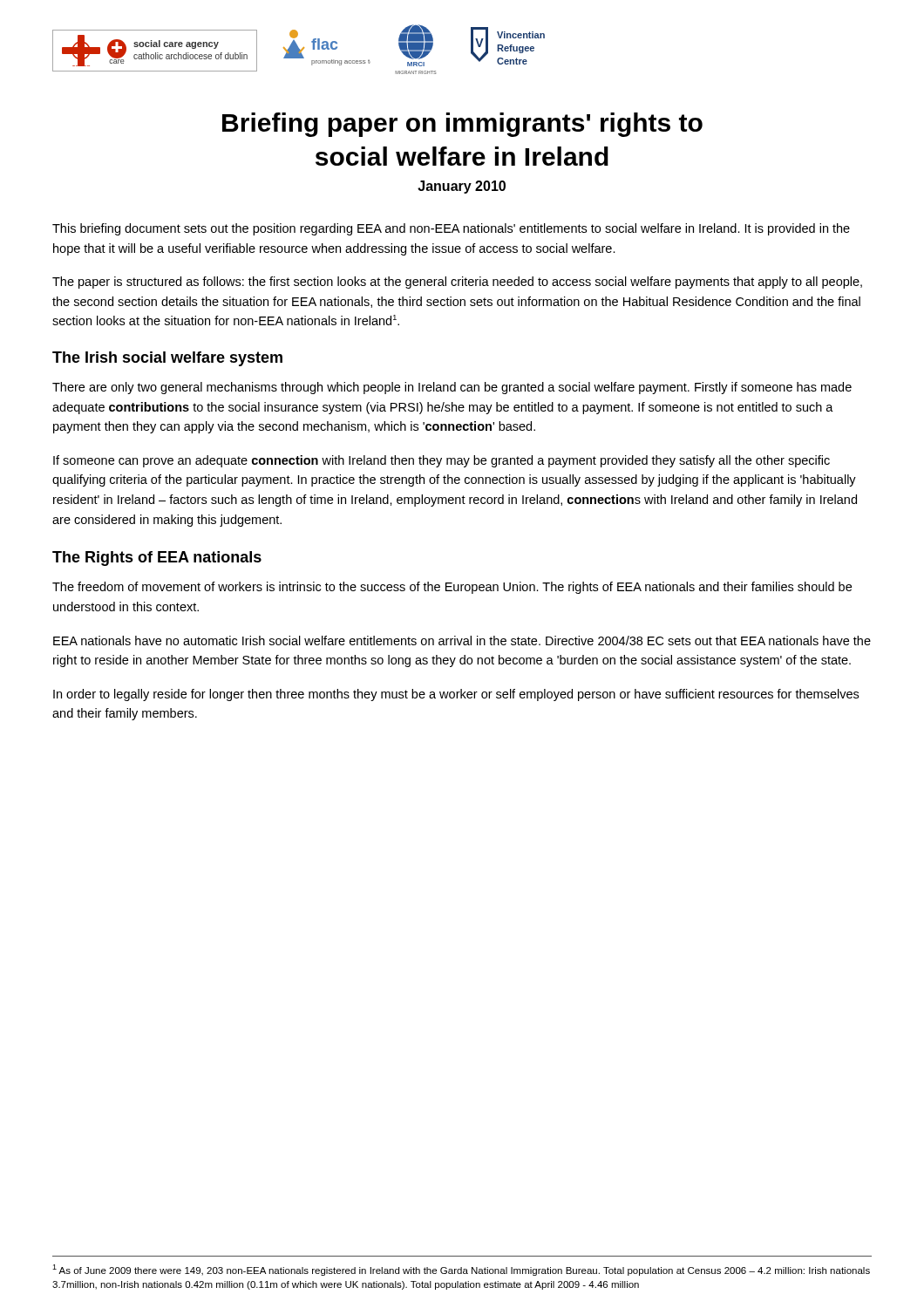Screen dimensions: 1308x924
Task: Click on the text block with the text "EEA nationals have no"
Action: click(462, 650)
